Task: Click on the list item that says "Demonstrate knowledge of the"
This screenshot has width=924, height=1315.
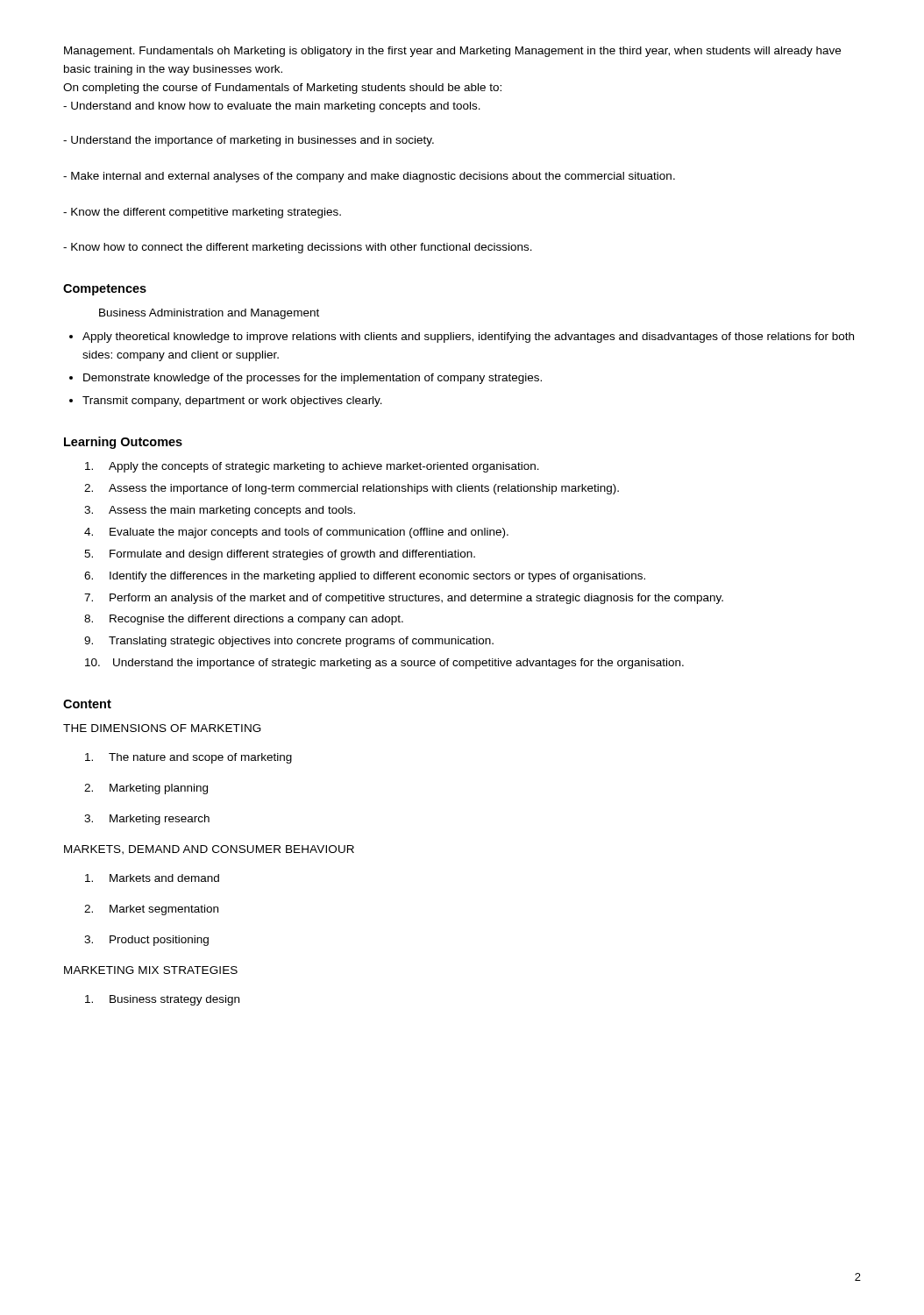Action: [x=472, y=378]
